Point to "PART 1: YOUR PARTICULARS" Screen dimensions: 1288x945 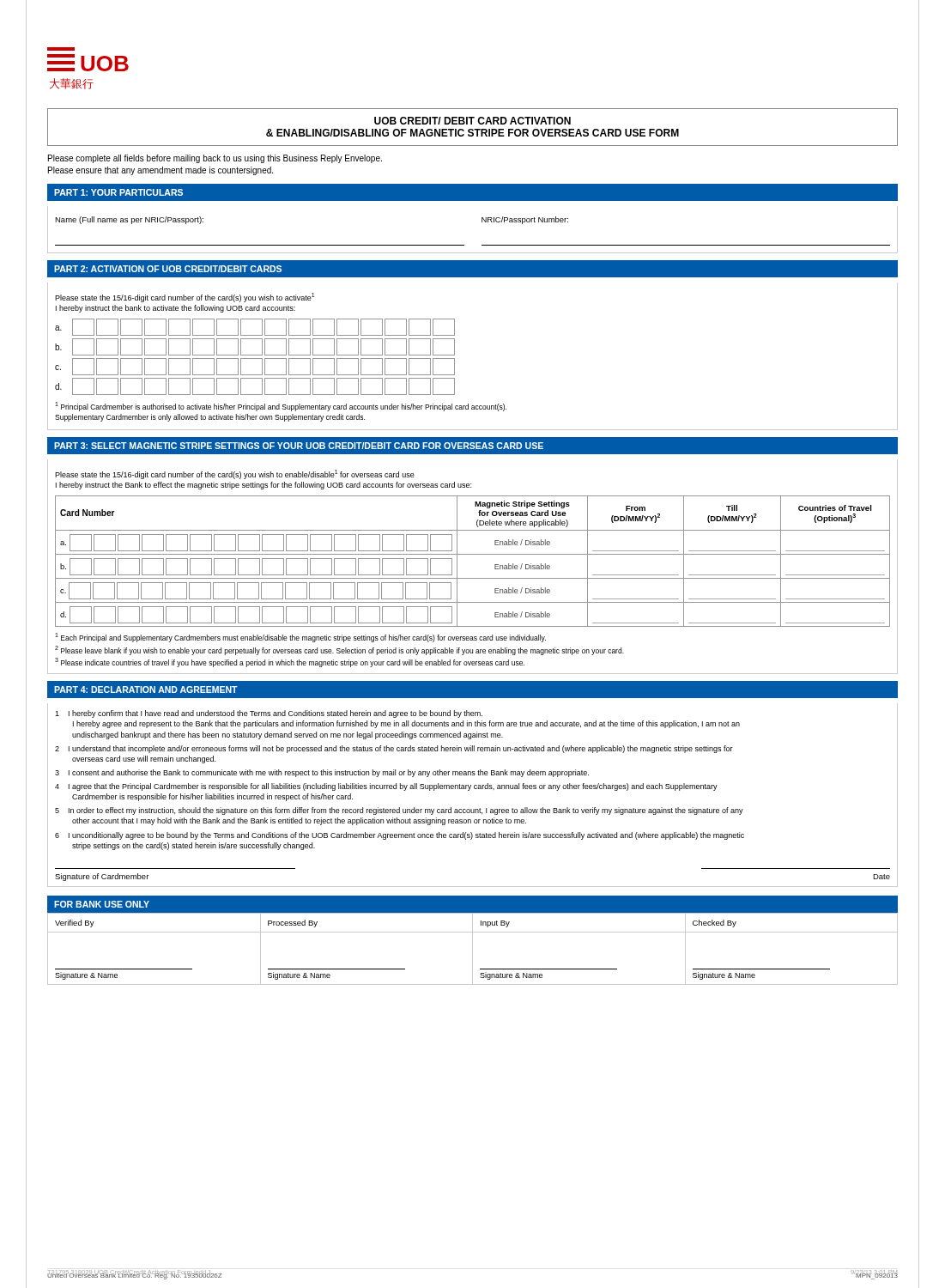pyautogui.click(x=119, y=192)
